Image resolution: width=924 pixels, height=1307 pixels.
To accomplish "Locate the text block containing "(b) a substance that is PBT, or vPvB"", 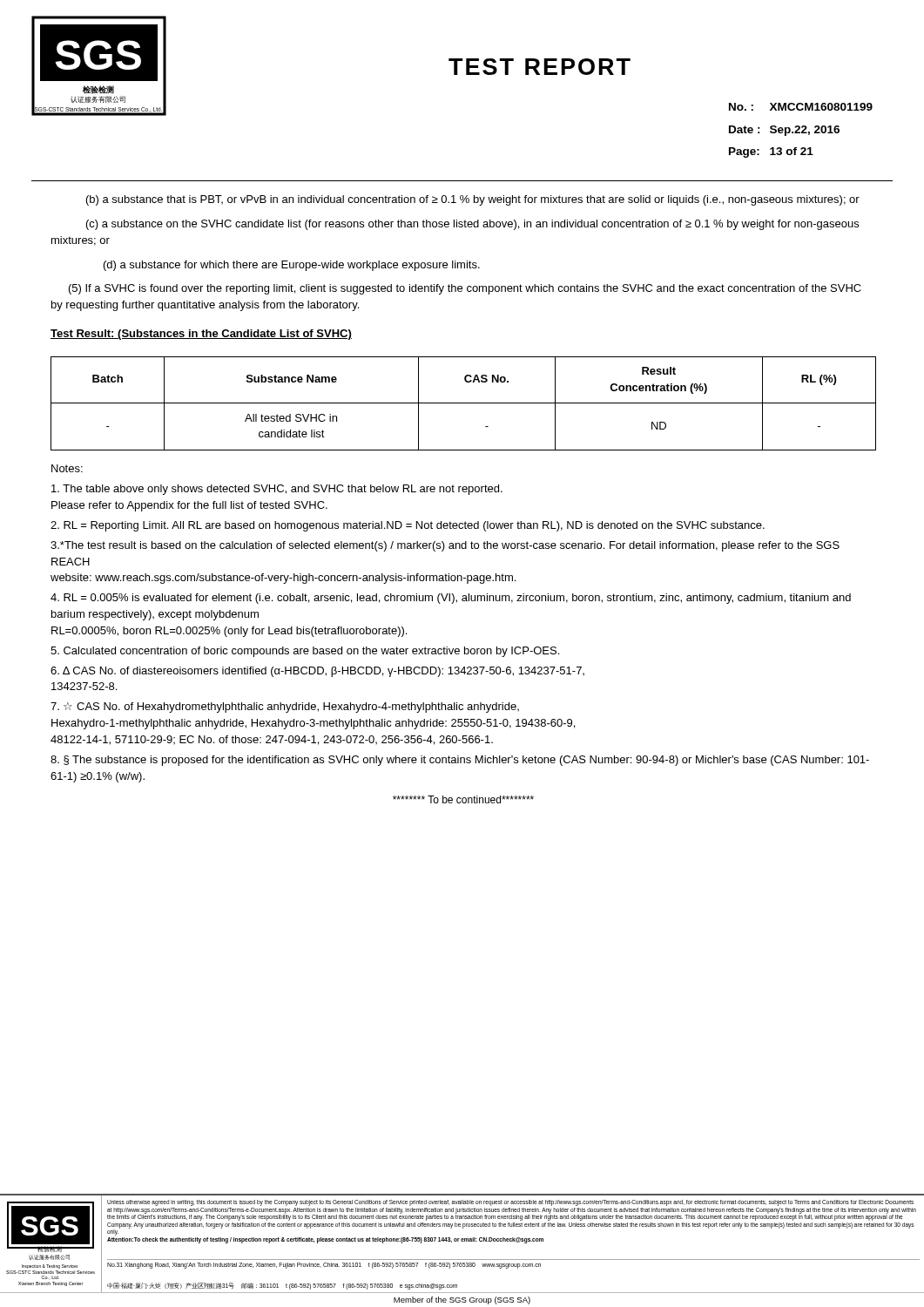I will click(472, 199).
